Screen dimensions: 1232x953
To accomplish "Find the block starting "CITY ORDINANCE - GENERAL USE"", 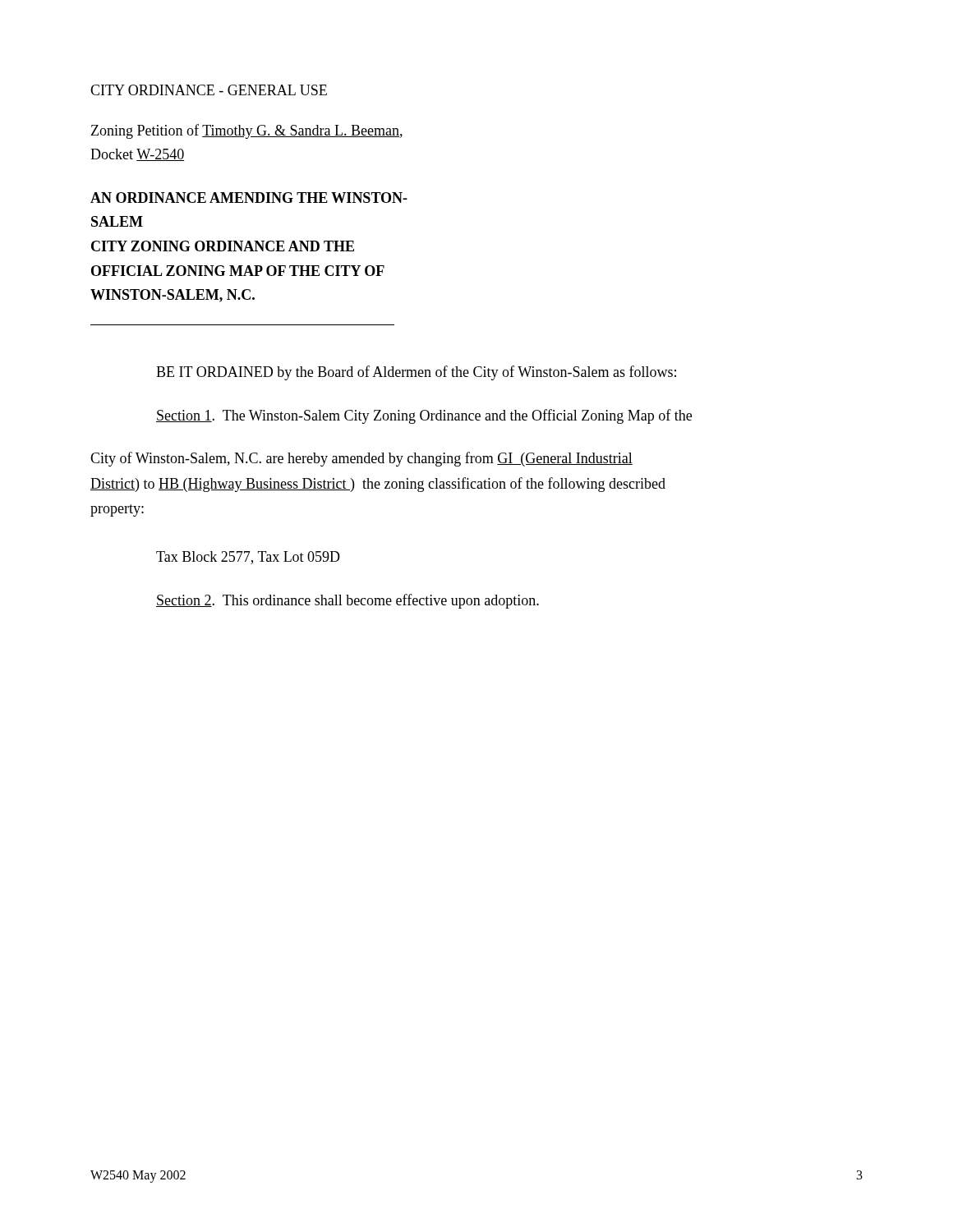I will (209, 90).
